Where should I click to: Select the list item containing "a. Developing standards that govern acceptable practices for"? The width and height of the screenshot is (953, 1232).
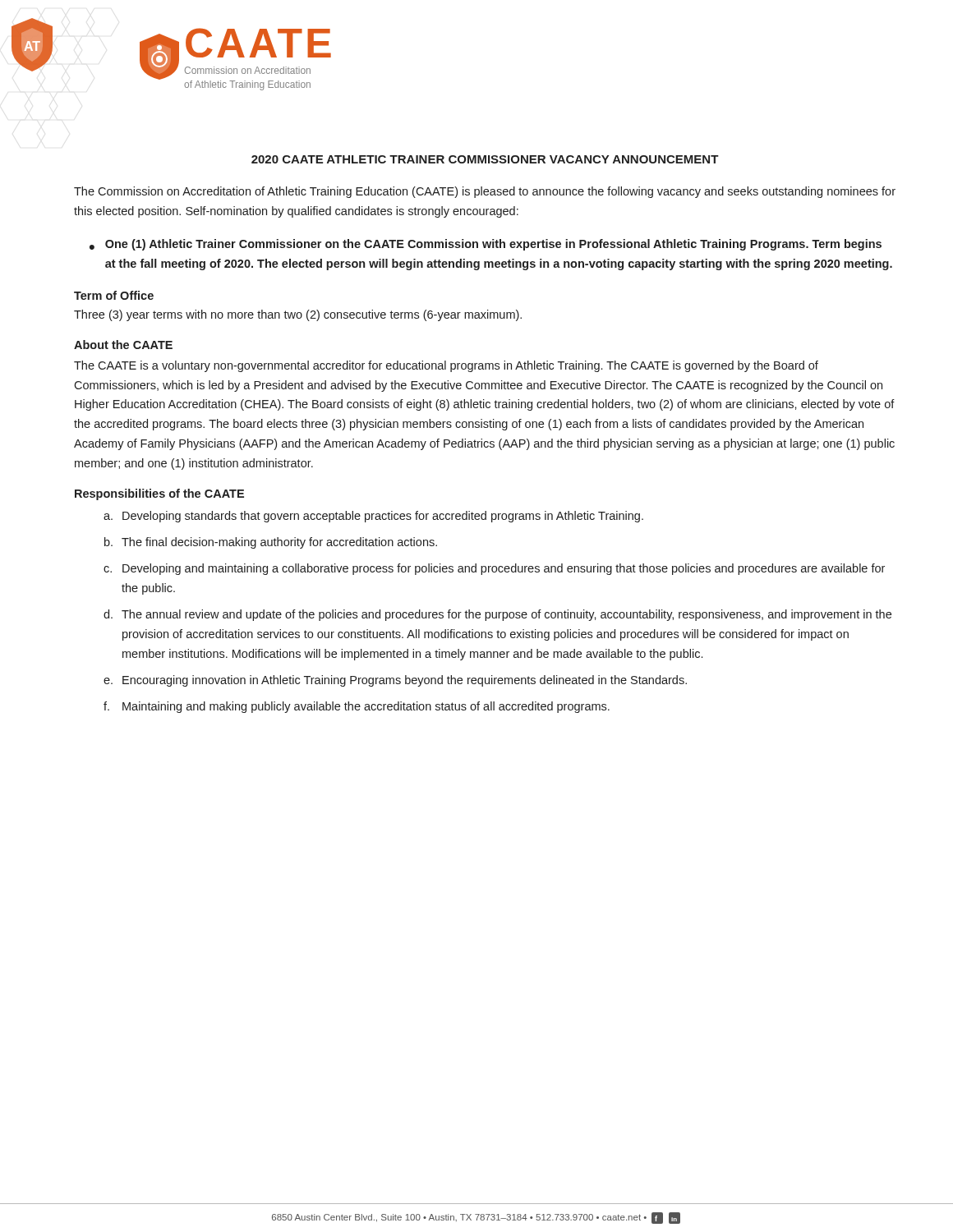(x=374, y=517)
